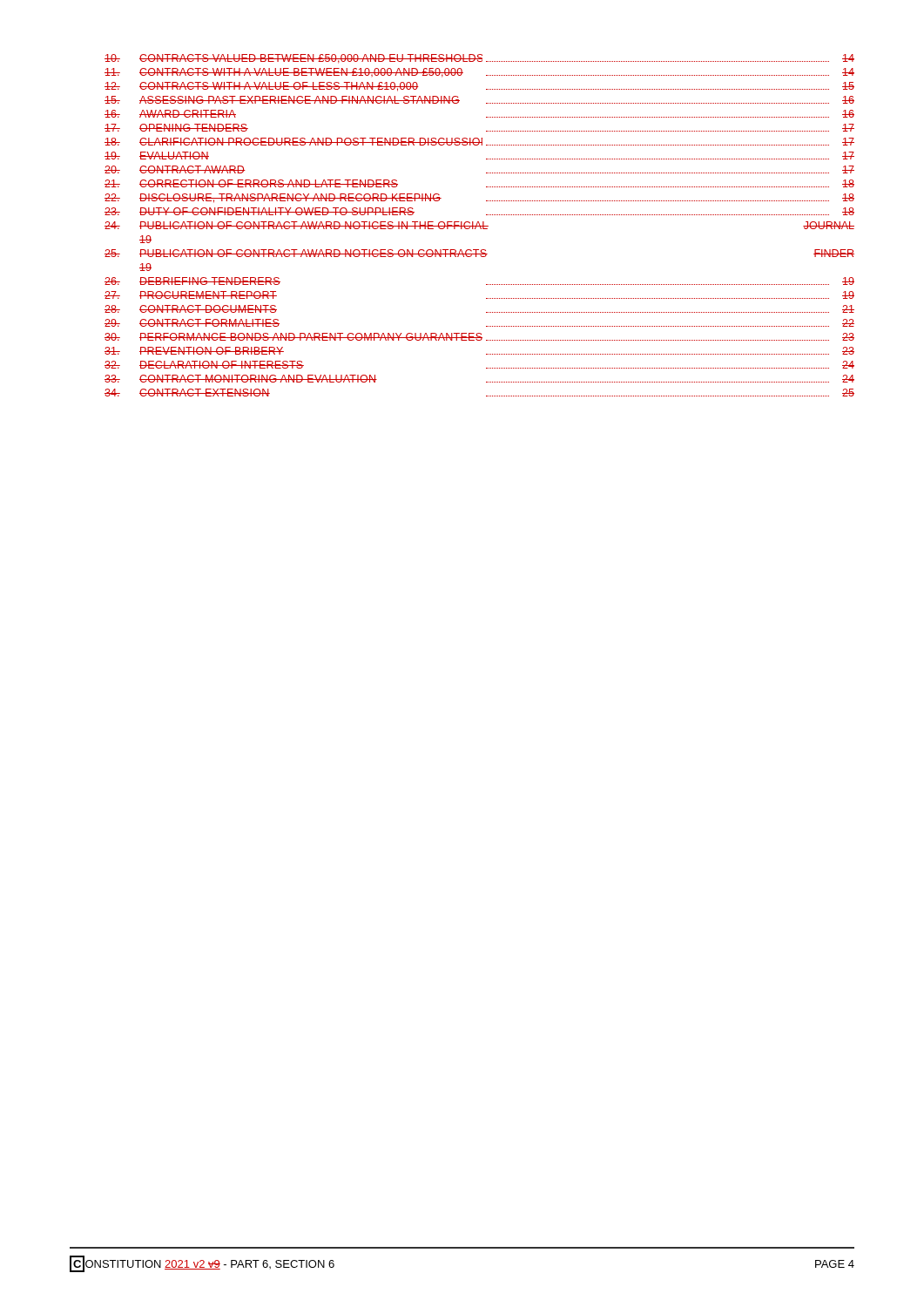Point to "17. OPENING TENDERS 17"
924x1307 pixels.
pos(479,128)
